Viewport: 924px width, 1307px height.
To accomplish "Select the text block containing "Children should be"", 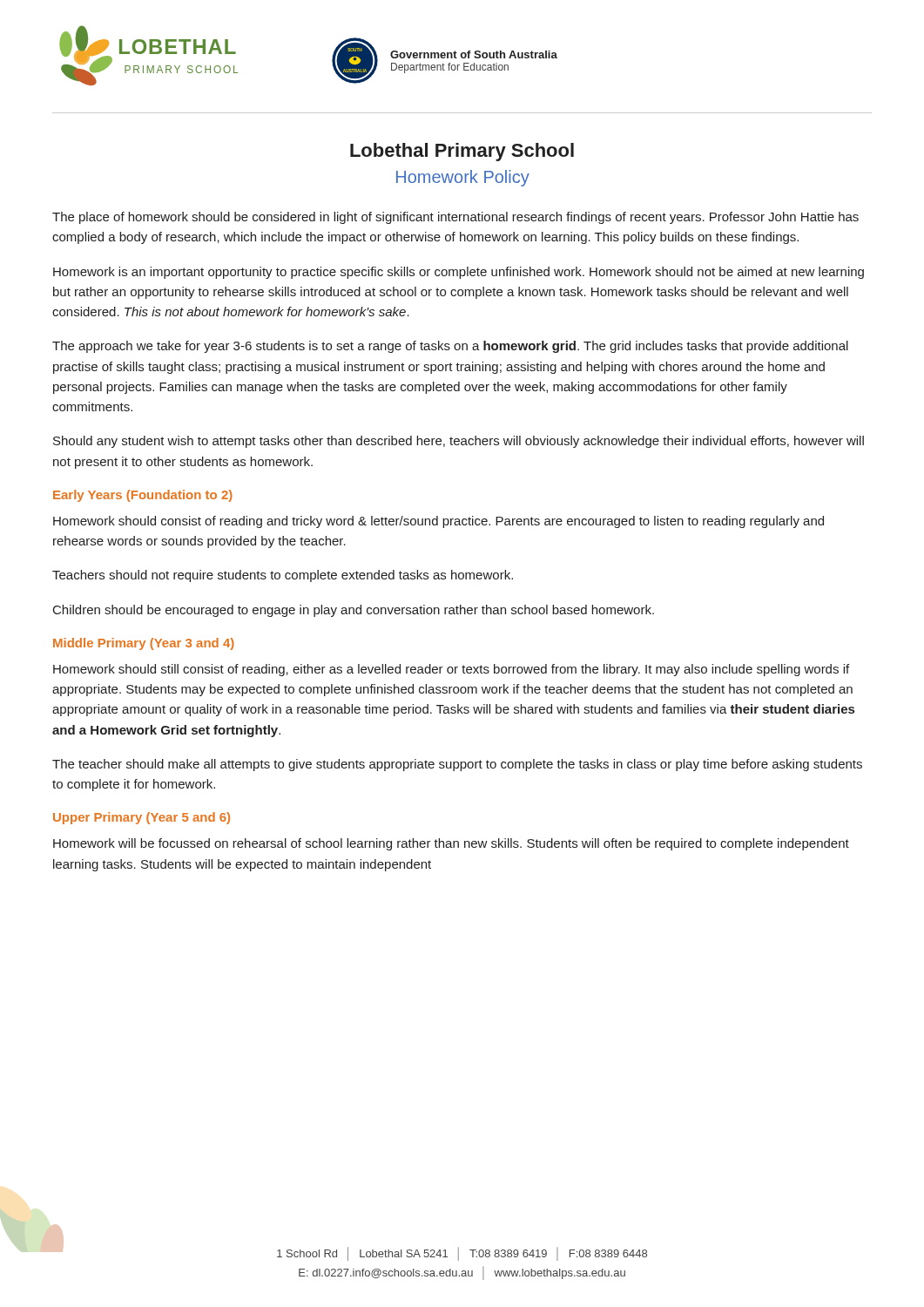I will pyautogui.click(x=354, y=609).
